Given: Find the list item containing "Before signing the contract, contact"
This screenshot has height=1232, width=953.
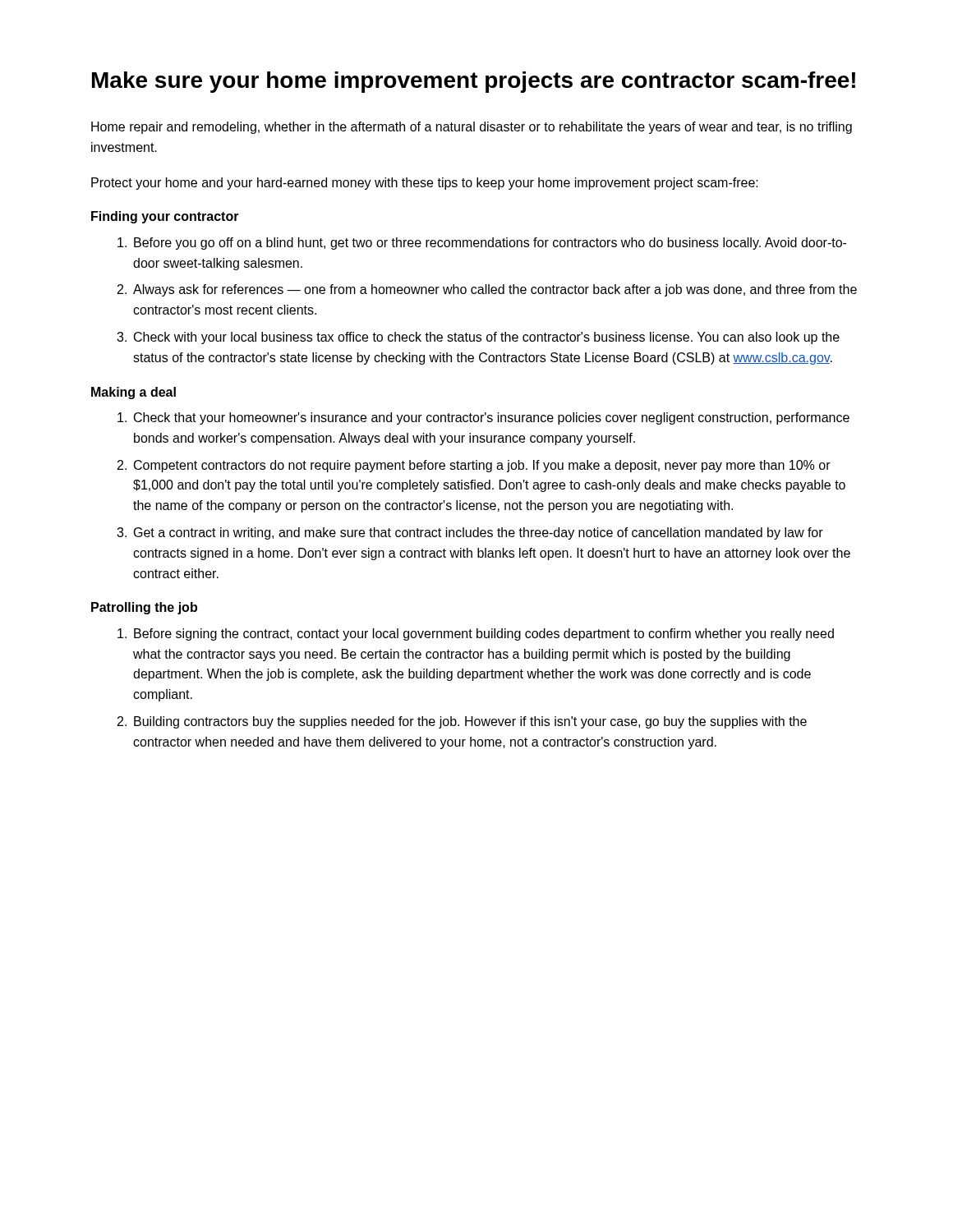Looking at the screenshot, I should tap(476, 665).
